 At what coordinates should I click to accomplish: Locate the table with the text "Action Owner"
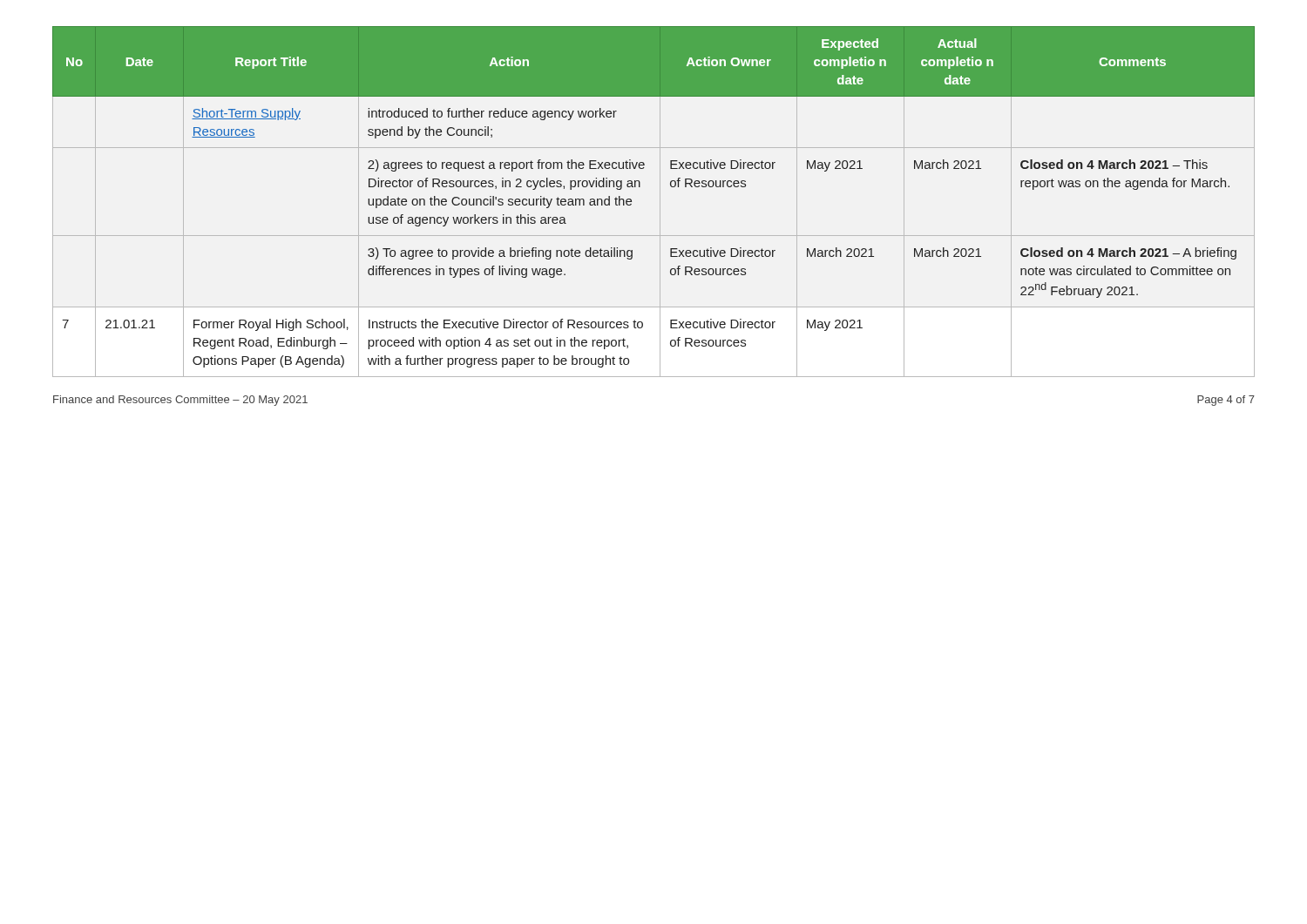point(654,202)
